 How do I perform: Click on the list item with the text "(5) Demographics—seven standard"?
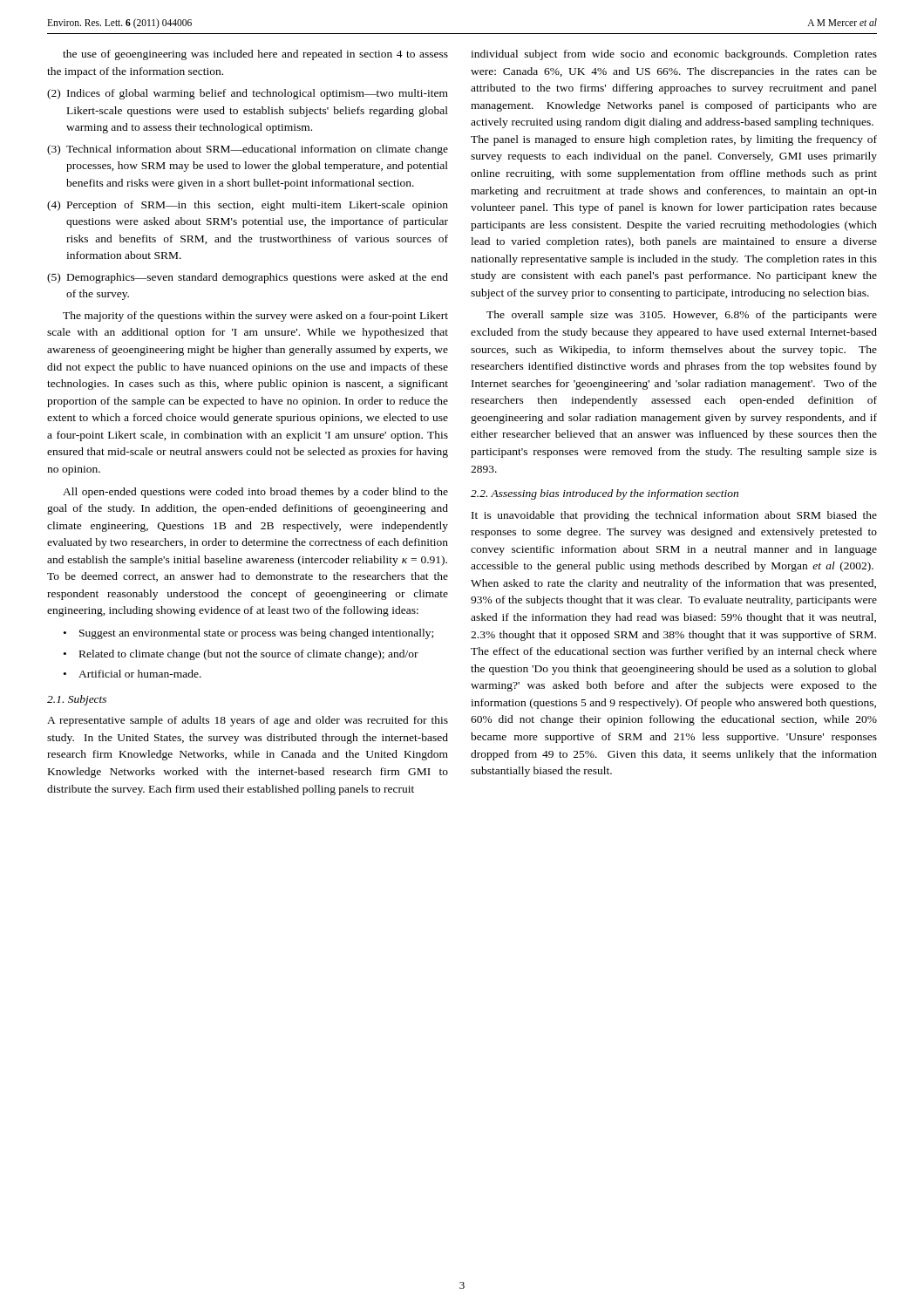[x=248, y=285]
